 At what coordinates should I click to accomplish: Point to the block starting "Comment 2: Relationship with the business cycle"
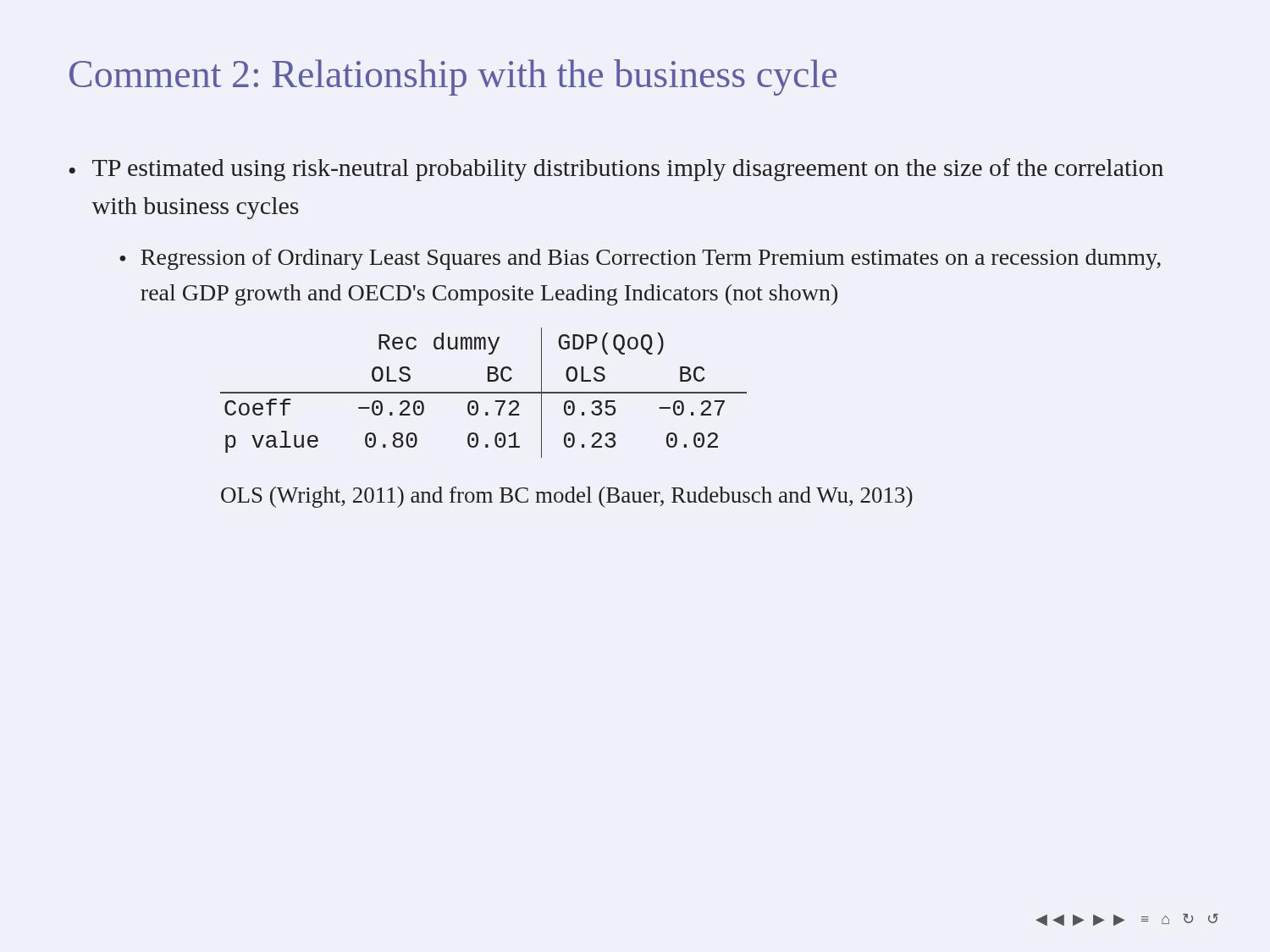[x=453, y=74]
